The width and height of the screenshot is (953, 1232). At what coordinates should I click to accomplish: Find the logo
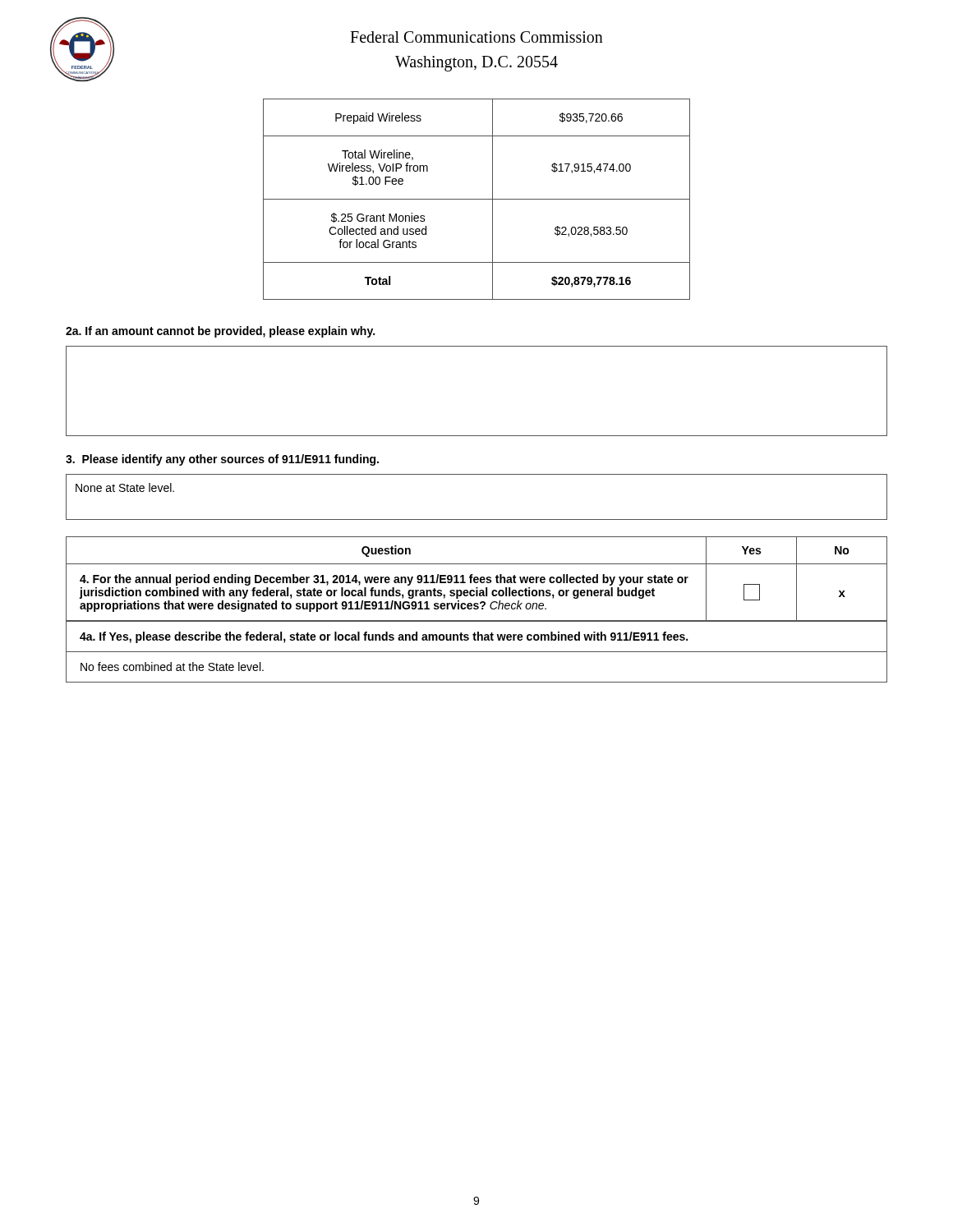82,51
